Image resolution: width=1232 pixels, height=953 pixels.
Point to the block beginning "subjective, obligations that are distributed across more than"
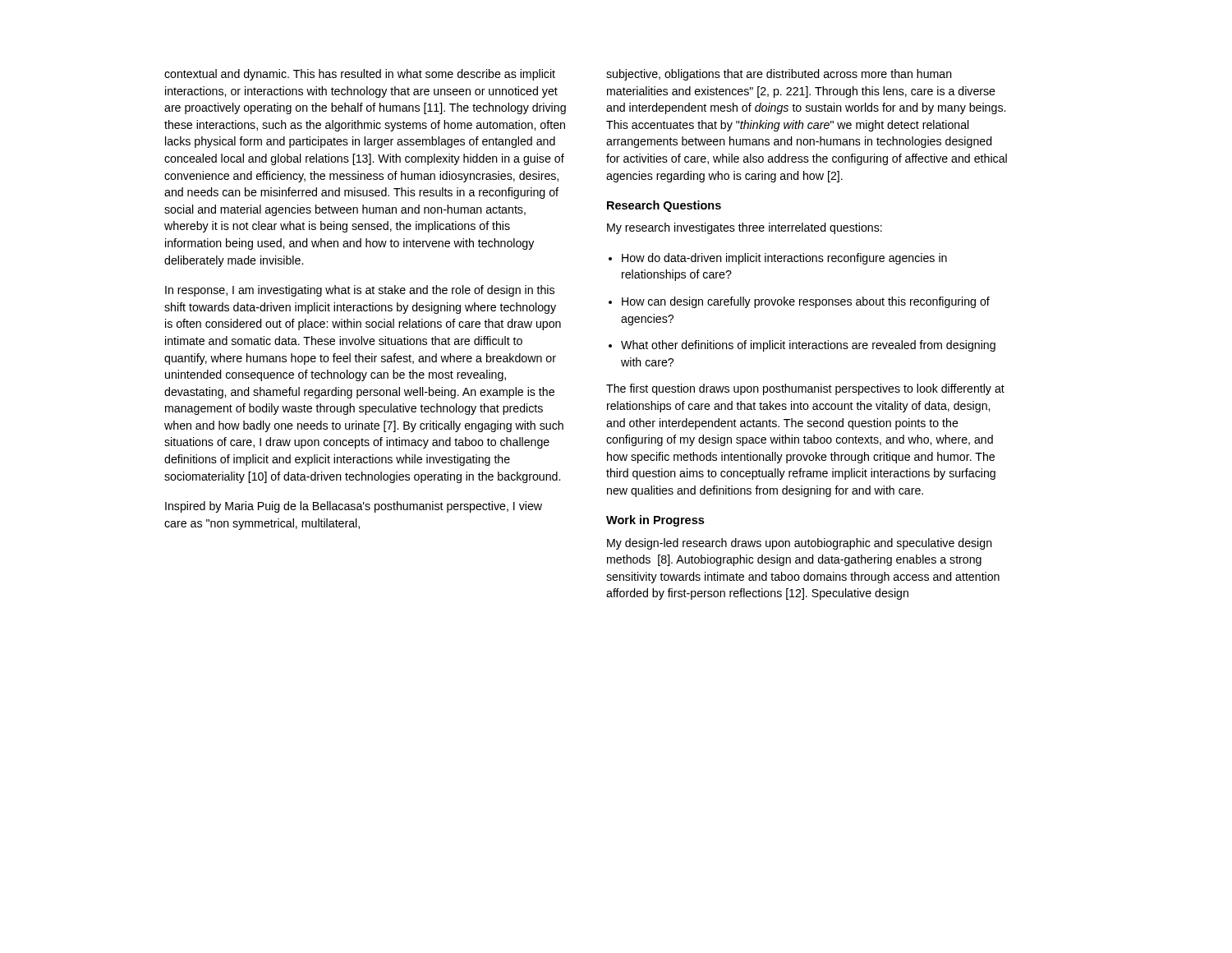807,125
